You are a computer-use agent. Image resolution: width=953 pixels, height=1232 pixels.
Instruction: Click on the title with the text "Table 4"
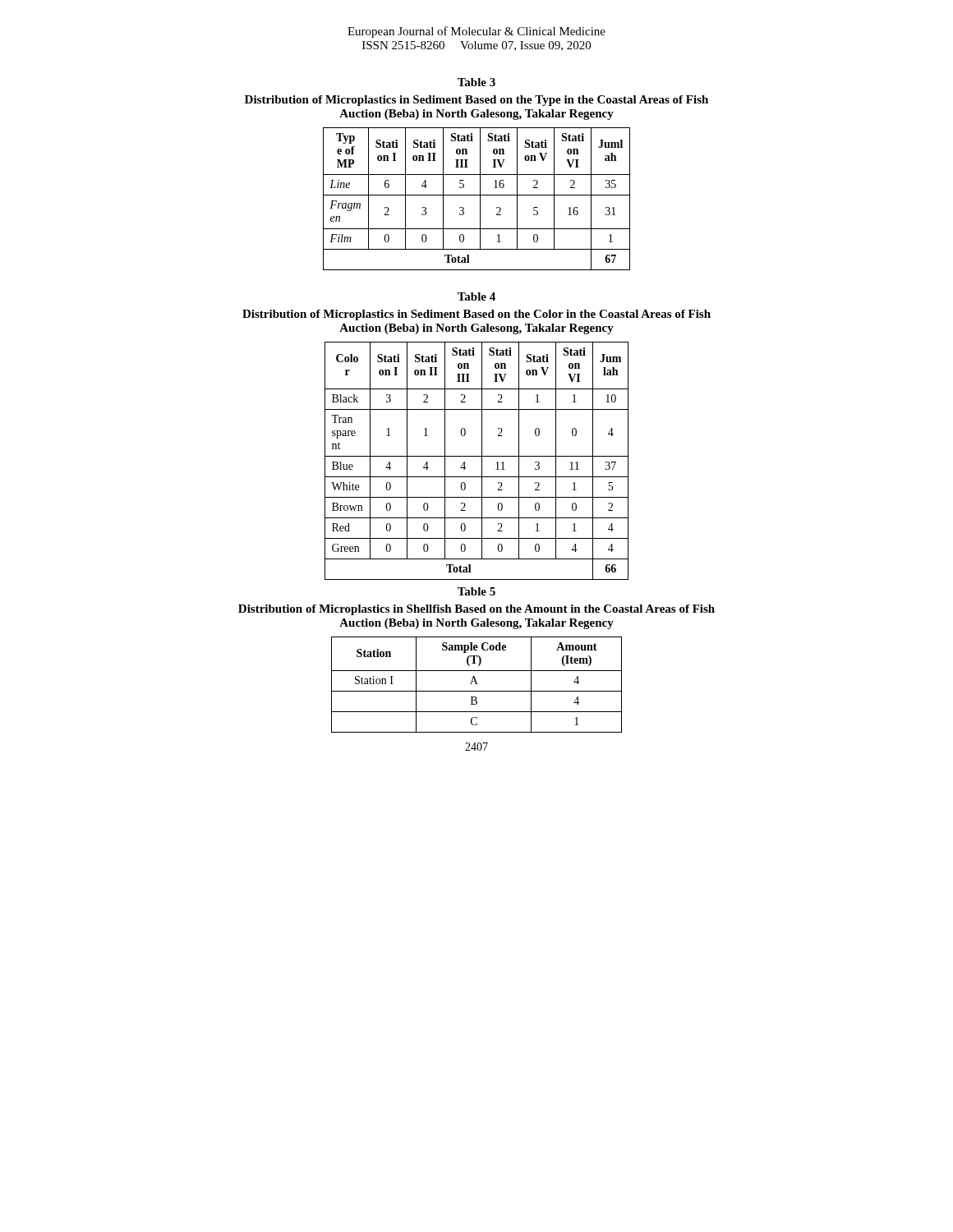pyautogui.click(x=476, y=296)
